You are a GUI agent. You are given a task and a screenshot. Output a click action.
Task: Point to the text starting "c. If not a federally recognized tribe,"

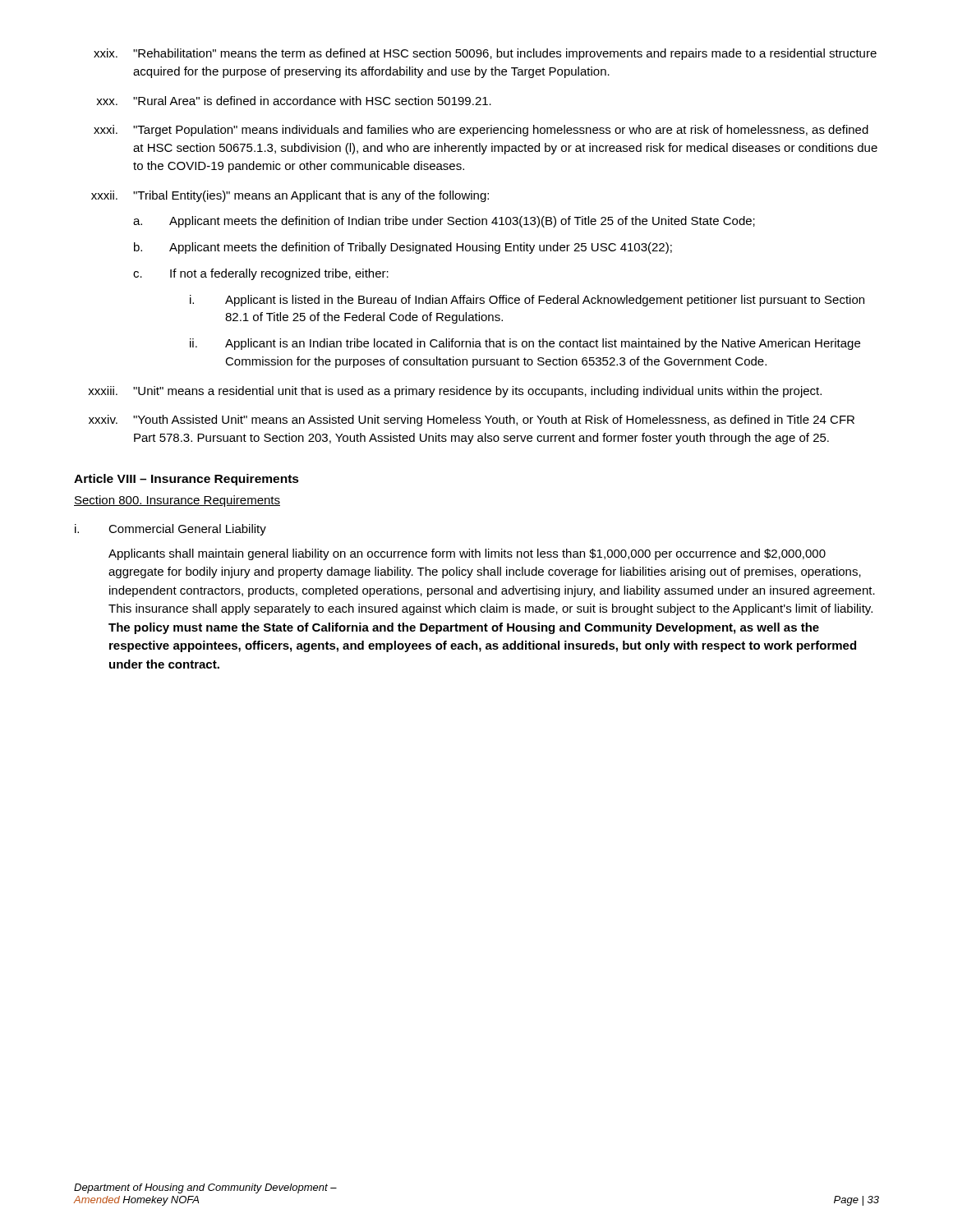coord(506,317)
